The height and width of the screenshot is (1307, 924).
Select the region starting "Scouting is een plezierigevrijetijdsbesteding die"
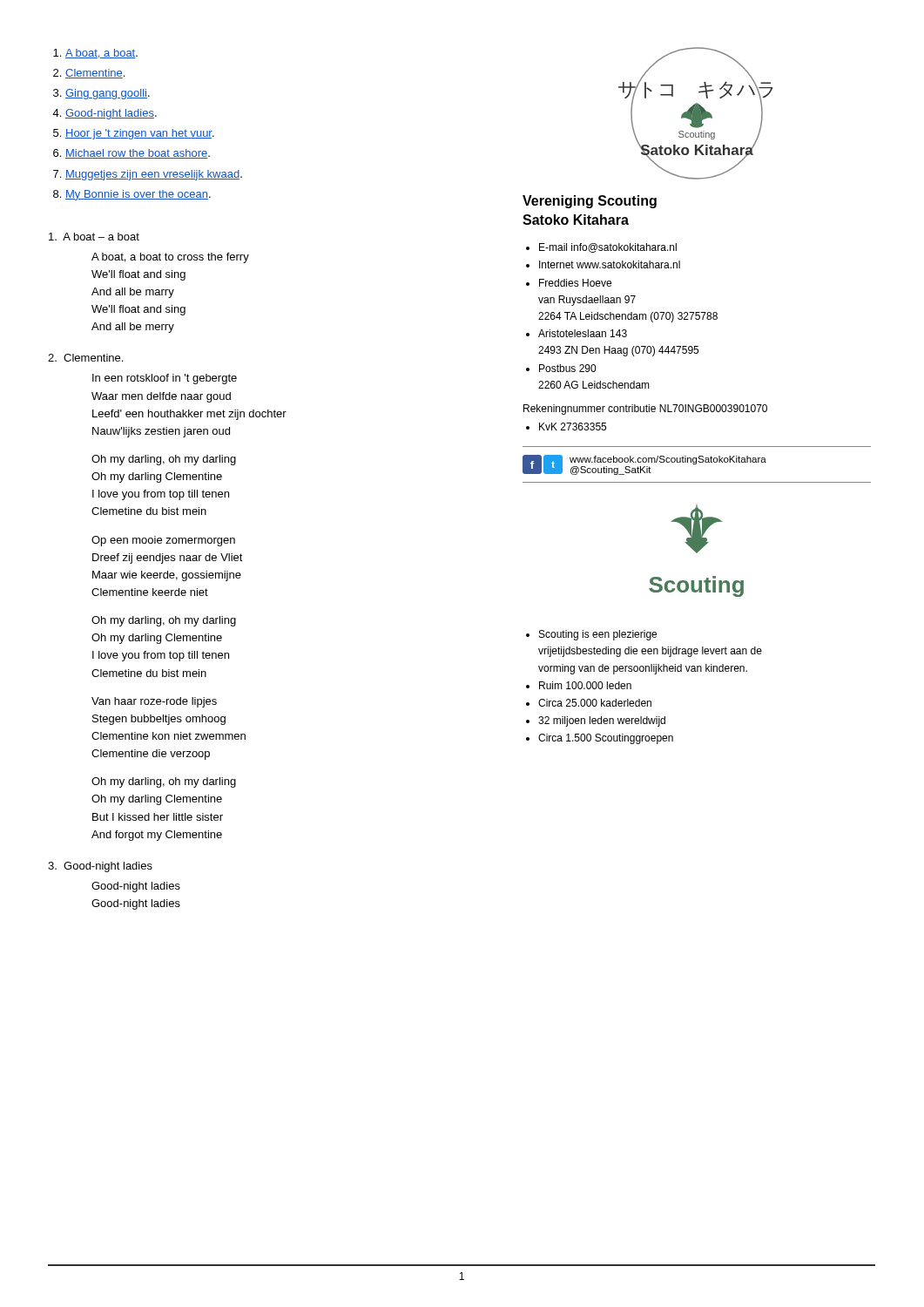tap(598, 635)
